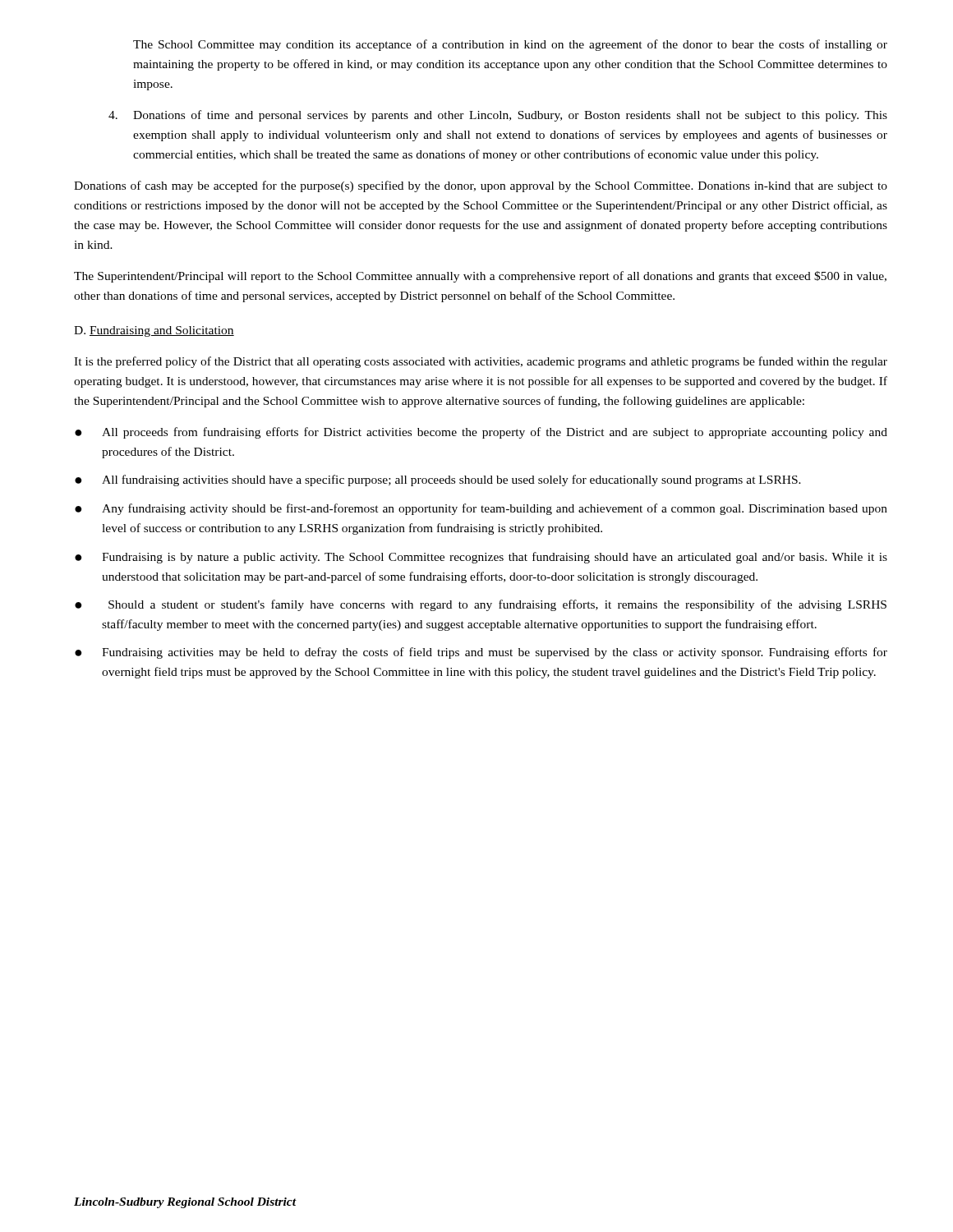Find the text starting "The Superintendent/Principal will report"
This screenshot has width=953, height=1232.
tap(481, 286)
